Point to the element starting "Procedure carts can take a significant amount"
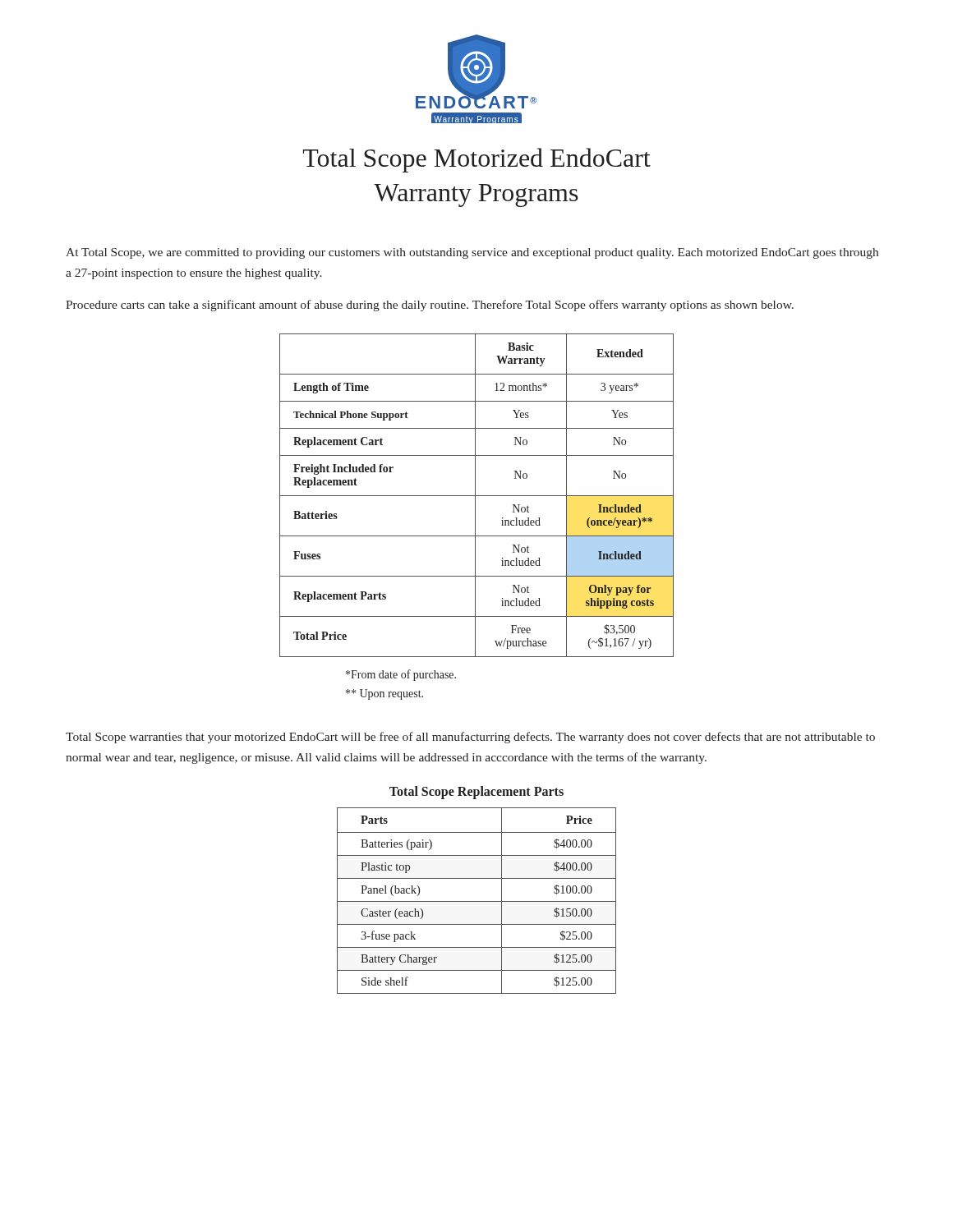The height and width of the screenshot is (1232, 953). (x=430, y=304)
